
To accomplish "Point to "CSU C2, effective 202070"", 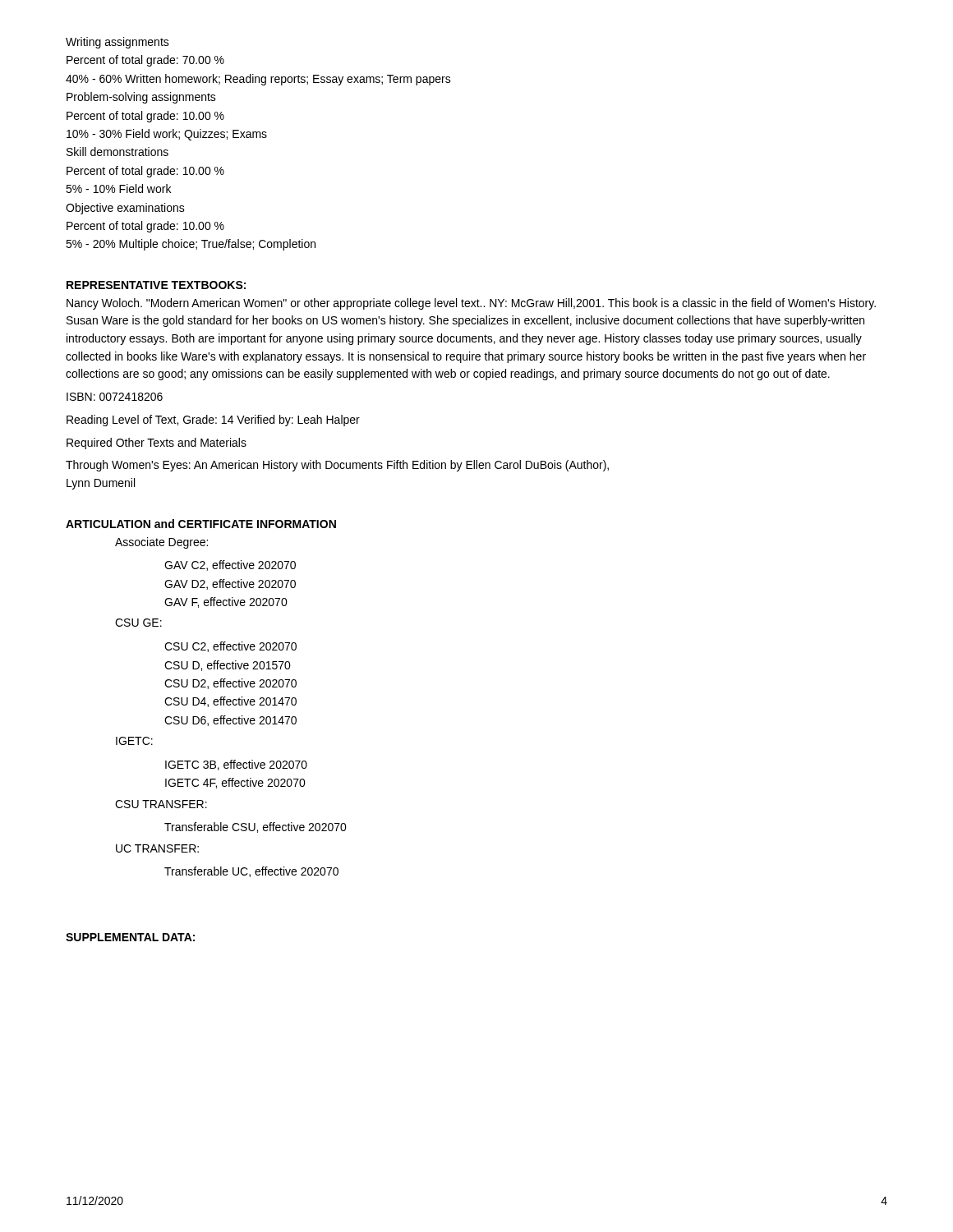I will point(231,646).
